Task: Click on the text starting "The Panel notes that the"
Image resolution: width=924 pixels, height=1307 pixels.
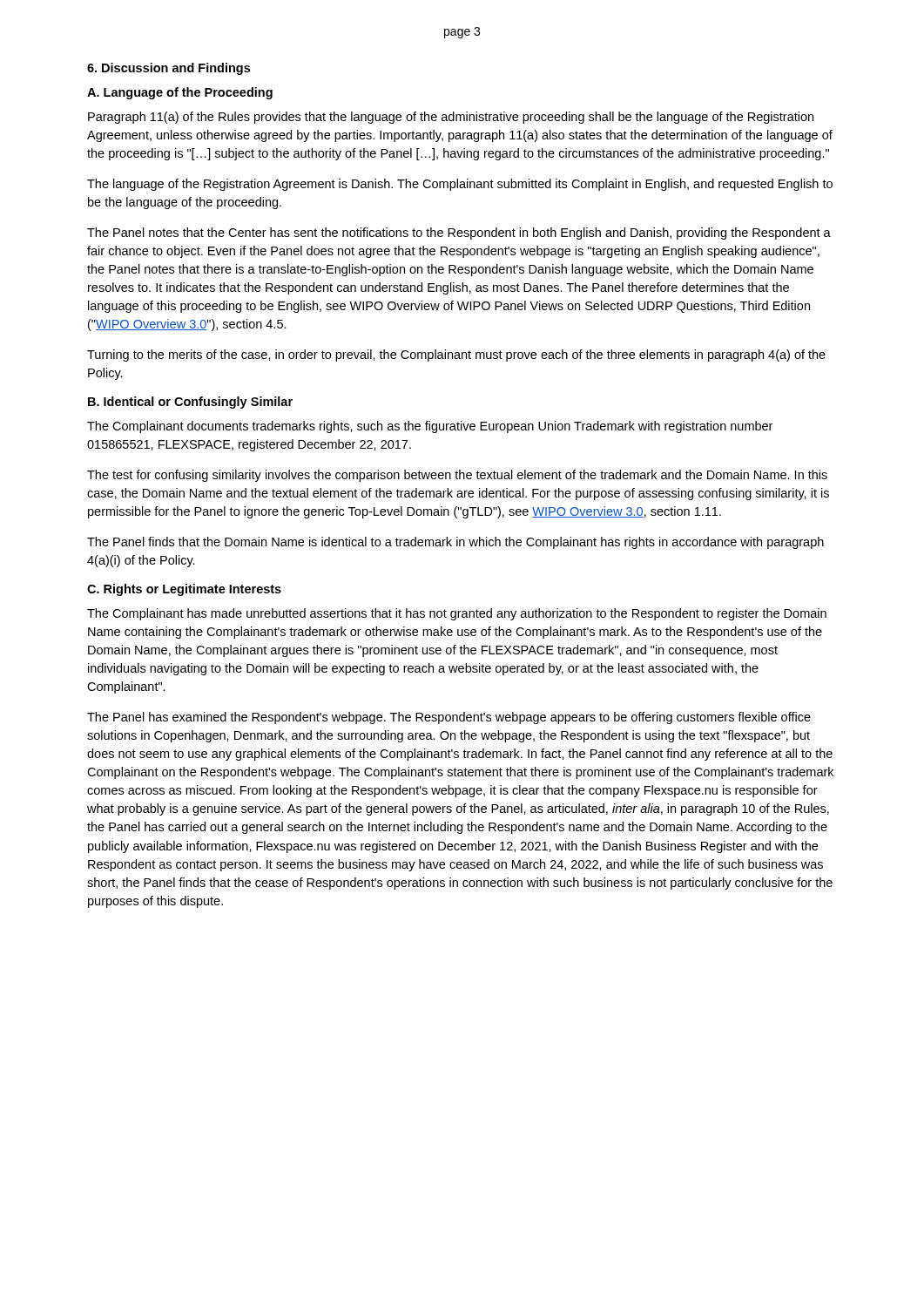Action: click(x=459, y=278)
